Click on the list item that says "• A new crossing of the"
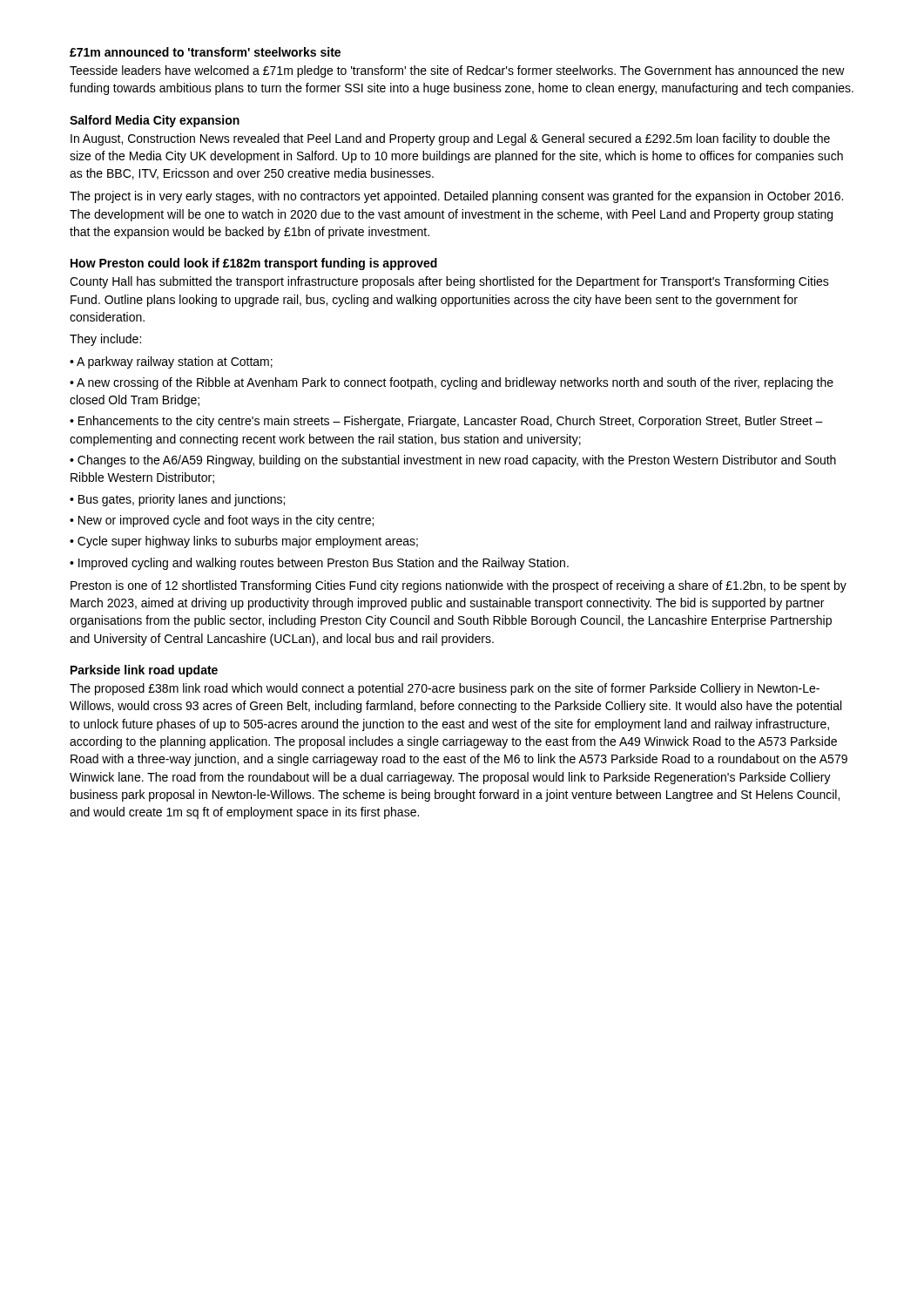Screen dimensions: 1307x924 click(452, 391)
